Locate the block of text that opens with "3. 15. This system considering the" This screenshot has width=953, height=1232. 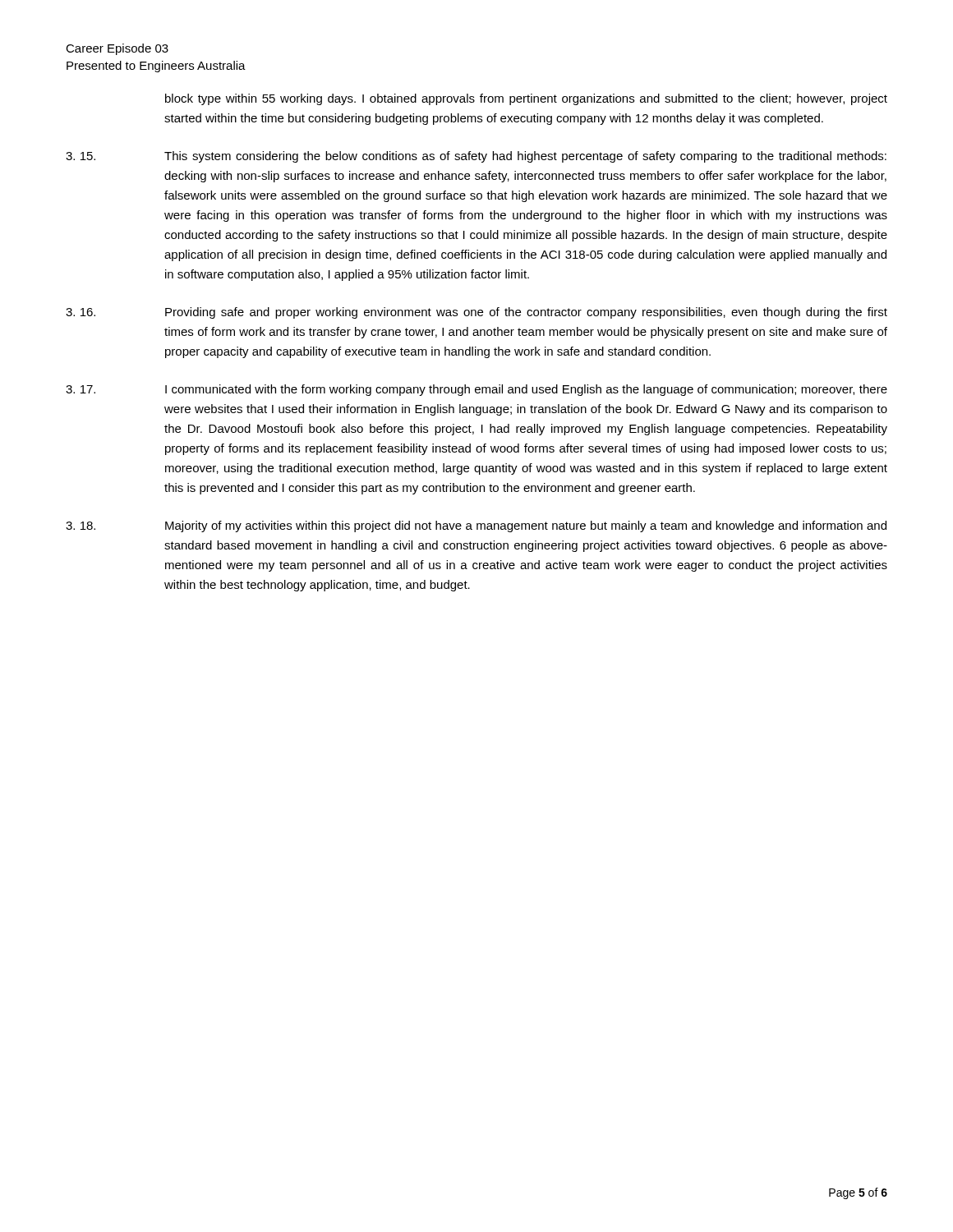[x=476, y=215]
